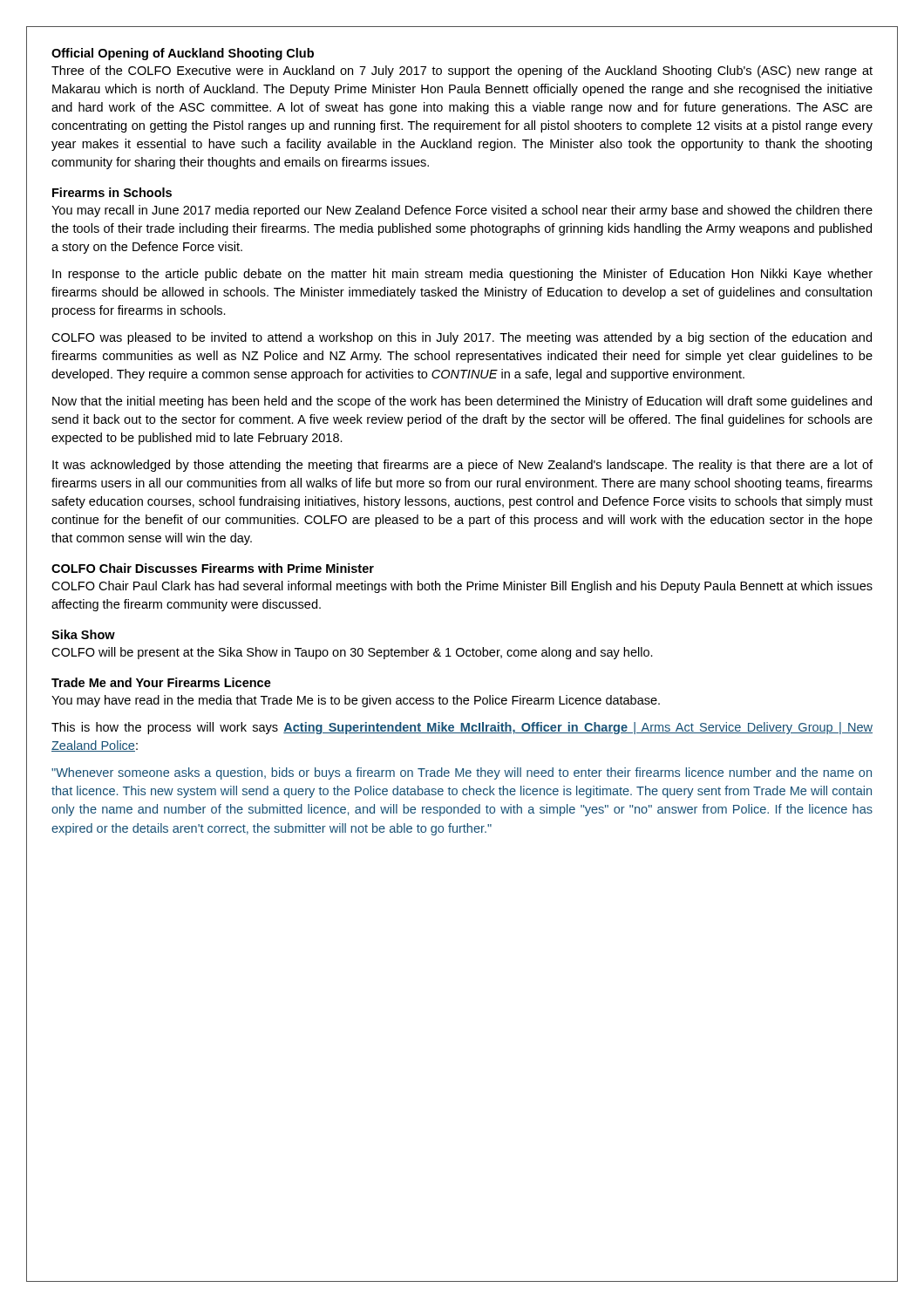Click on the text block starting "In response to"
Screen dimensions: 1308x924
click(462, 292)
